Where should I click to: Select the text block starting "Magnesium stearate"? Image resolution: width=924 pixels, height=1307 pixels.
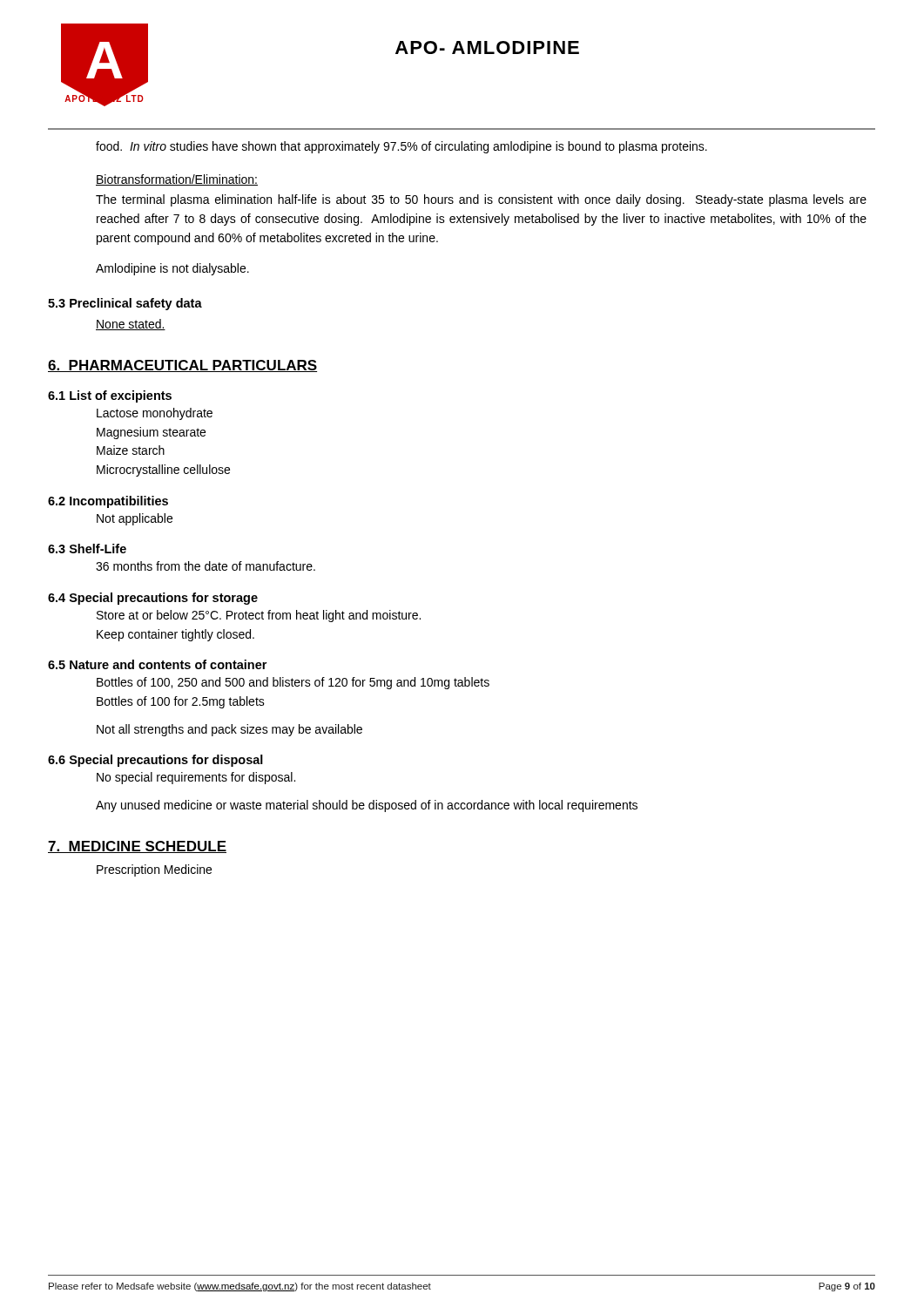[151, 432]
